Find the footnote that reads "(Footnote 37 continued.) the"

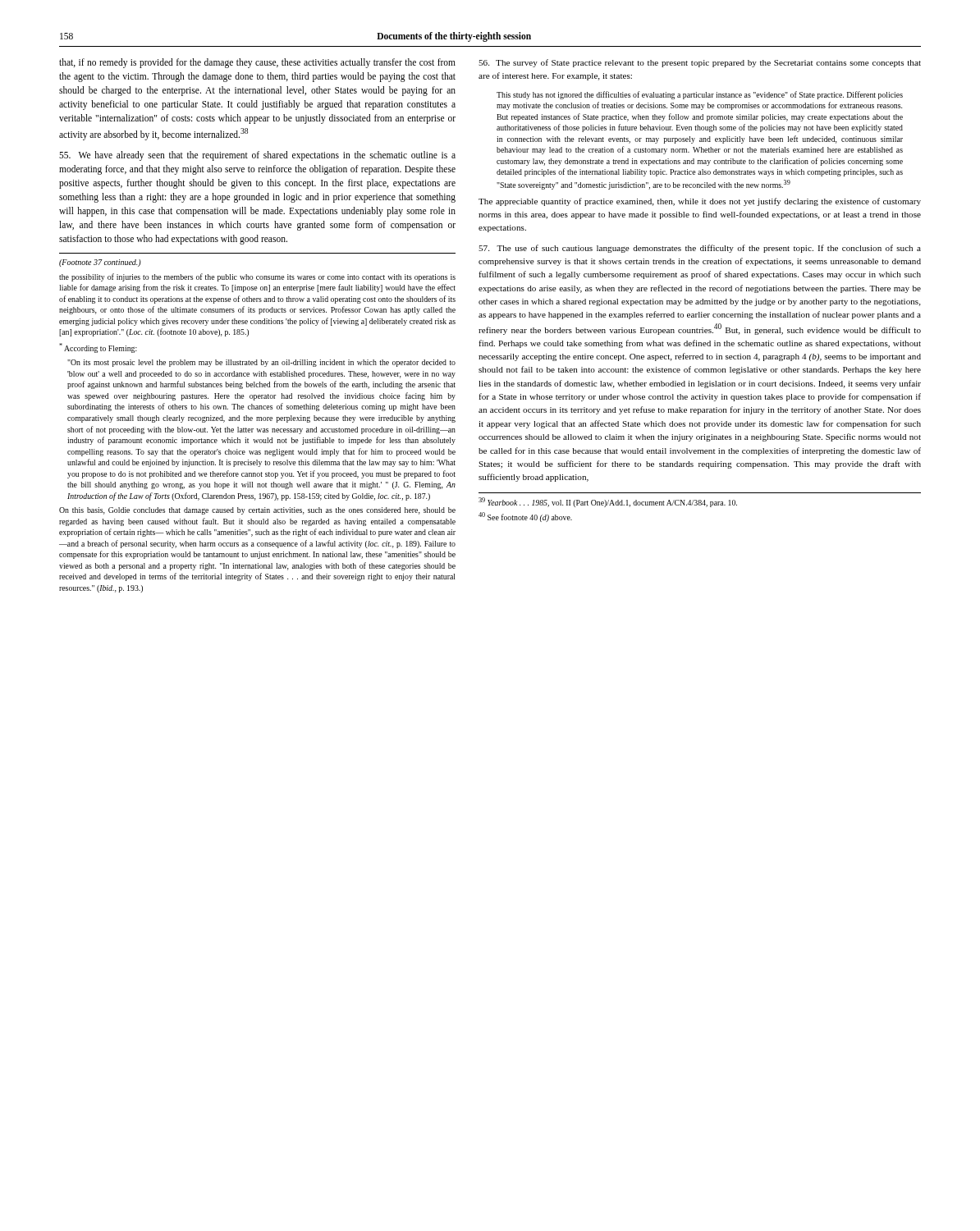(257, 425)
